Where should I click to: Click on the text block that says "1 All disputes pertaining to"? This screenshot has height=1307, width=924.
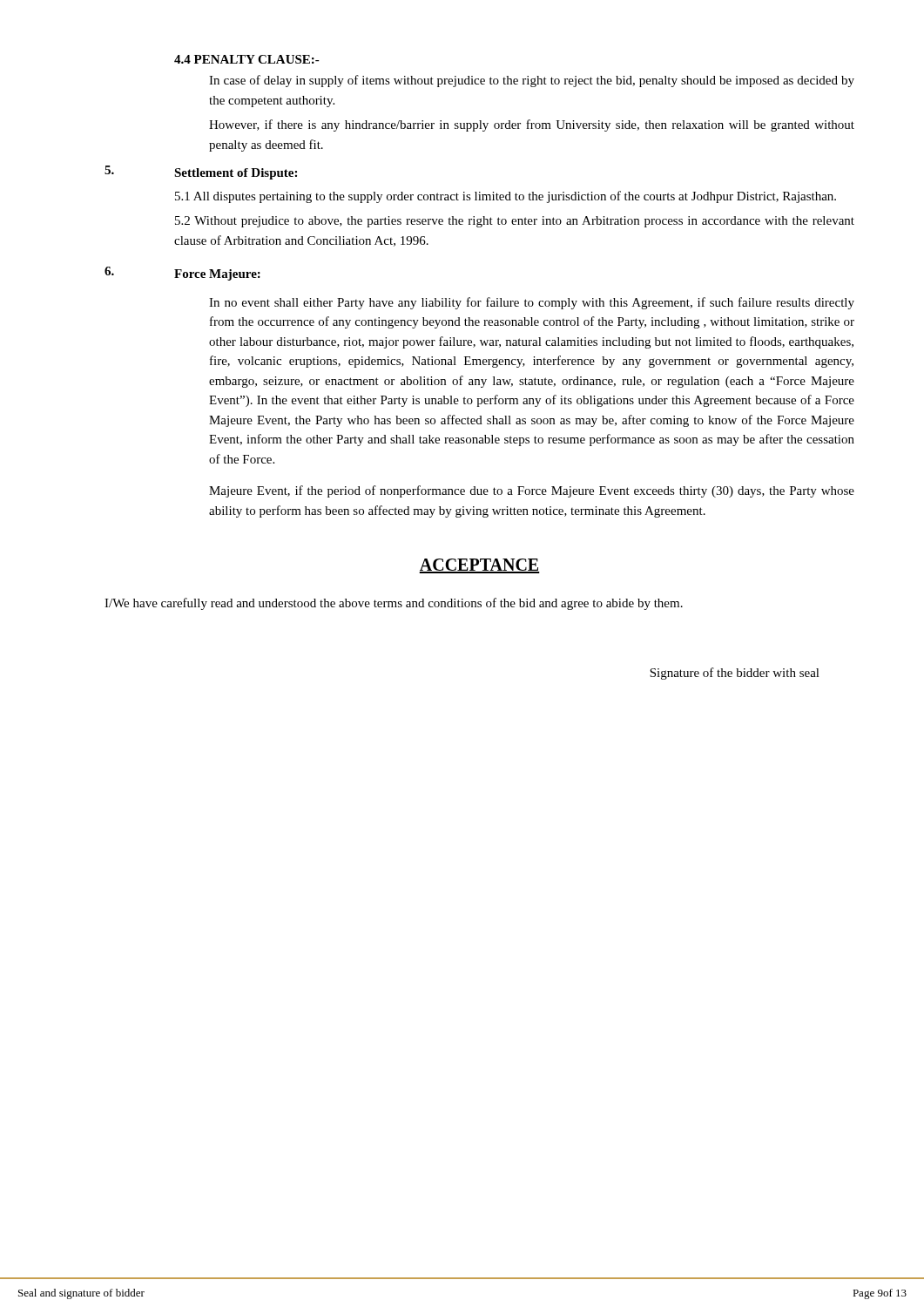(x=506, y=196)
